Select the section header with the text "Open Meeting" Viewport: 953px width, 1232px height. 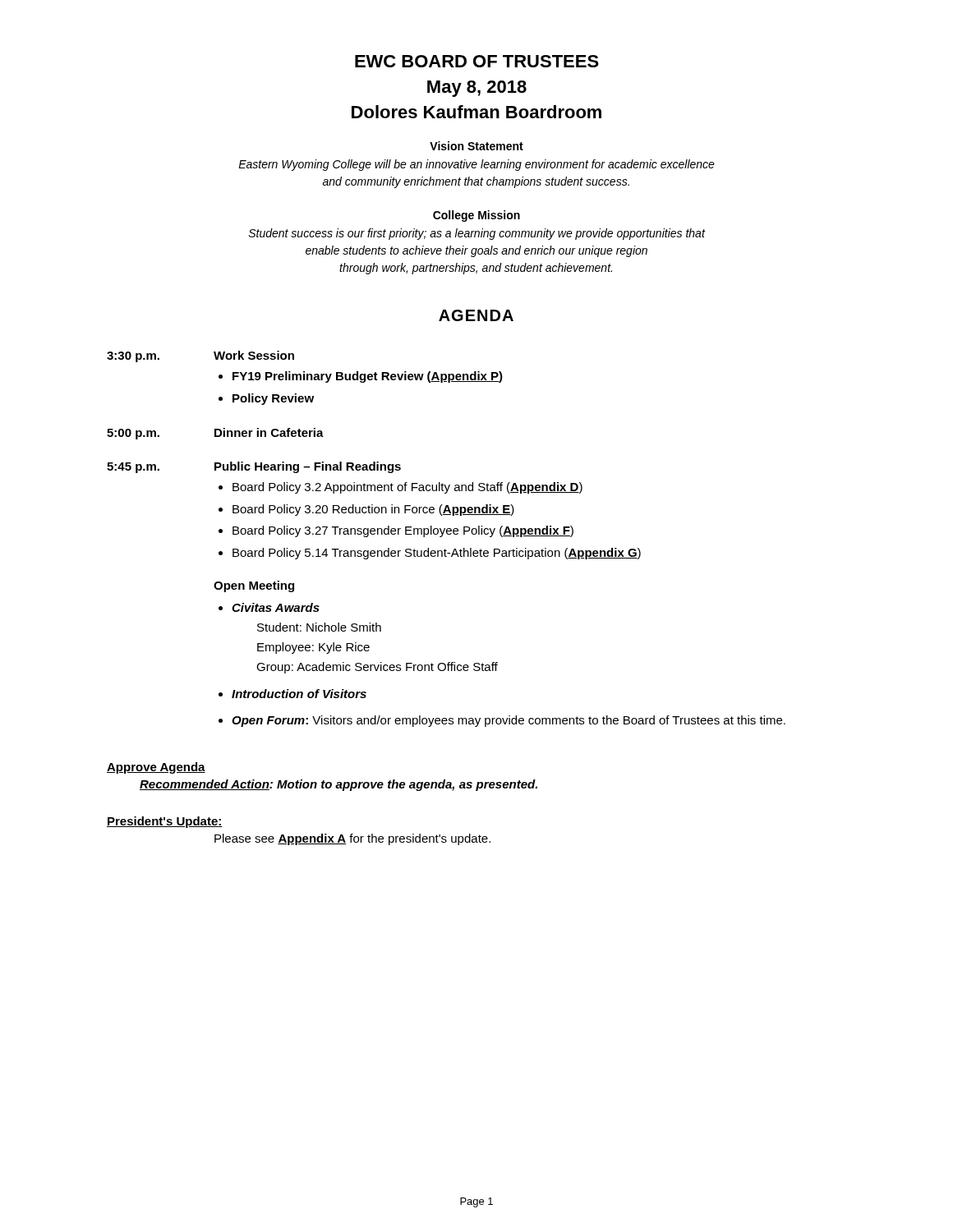tap(254, 586)
